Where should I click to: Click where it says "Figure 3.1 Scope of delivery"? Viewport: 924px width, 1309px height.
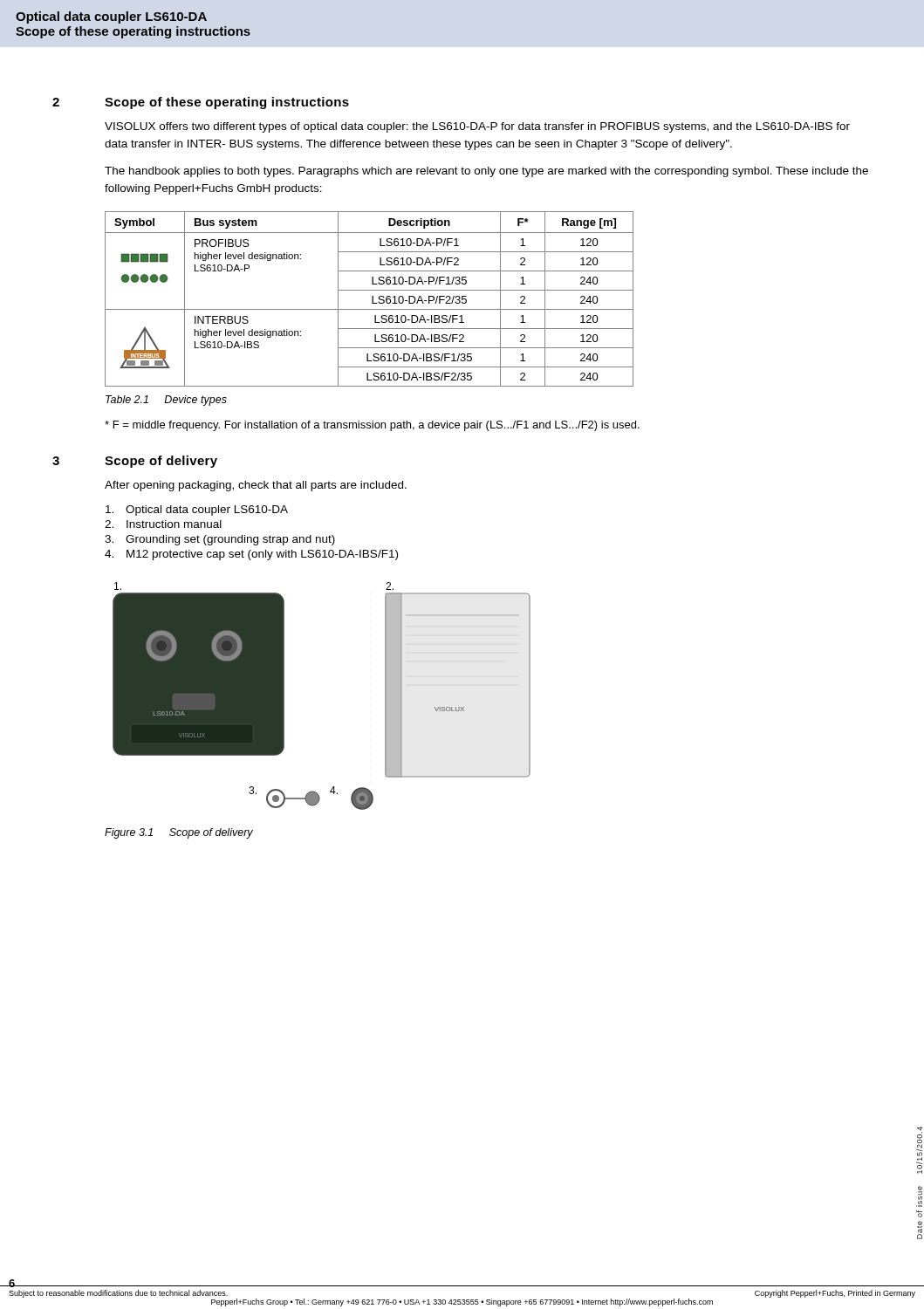coord(179,832)
